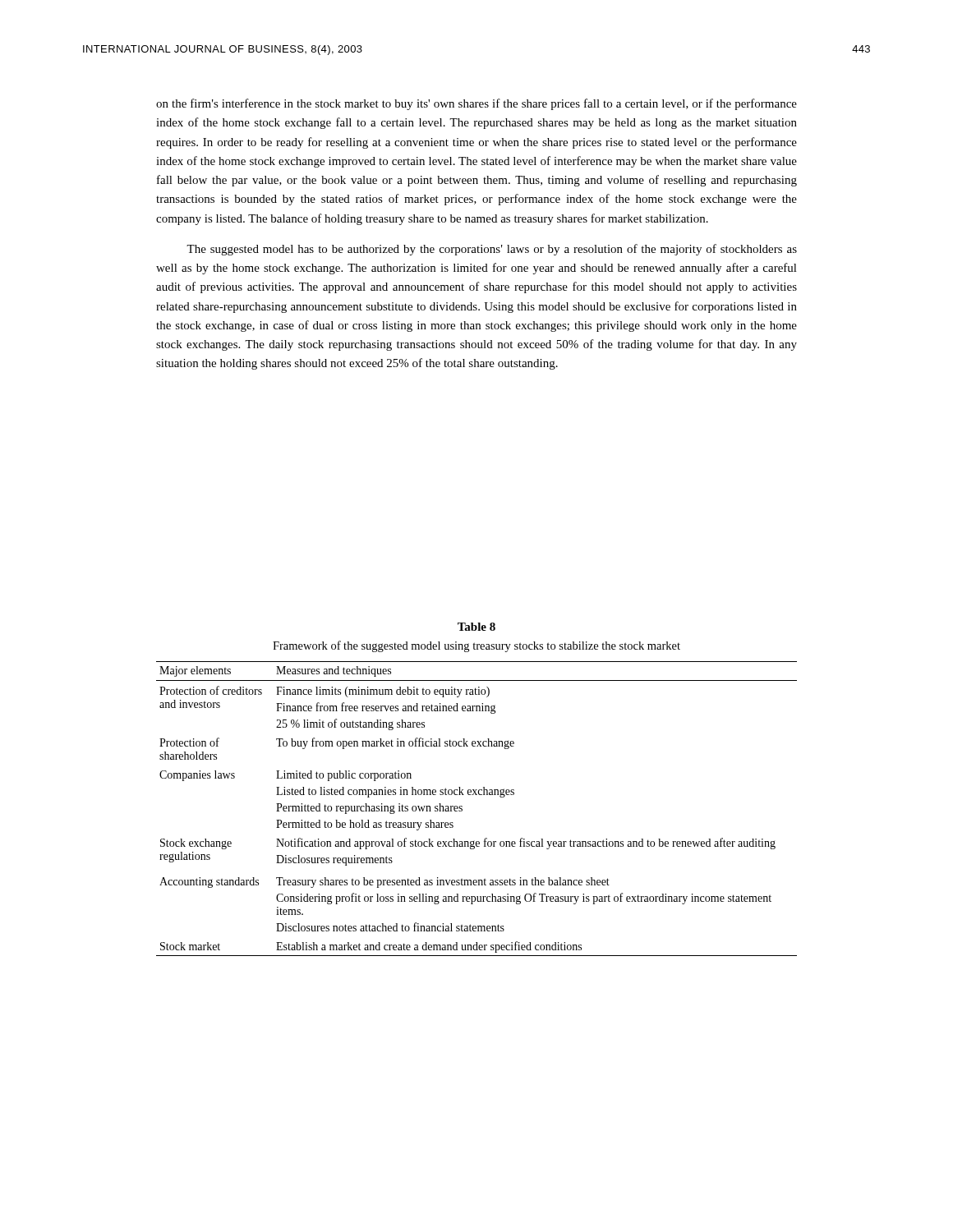Click on the region starting "Table 8"
The width and height of the screenshot is (953, 1232).
476,627
